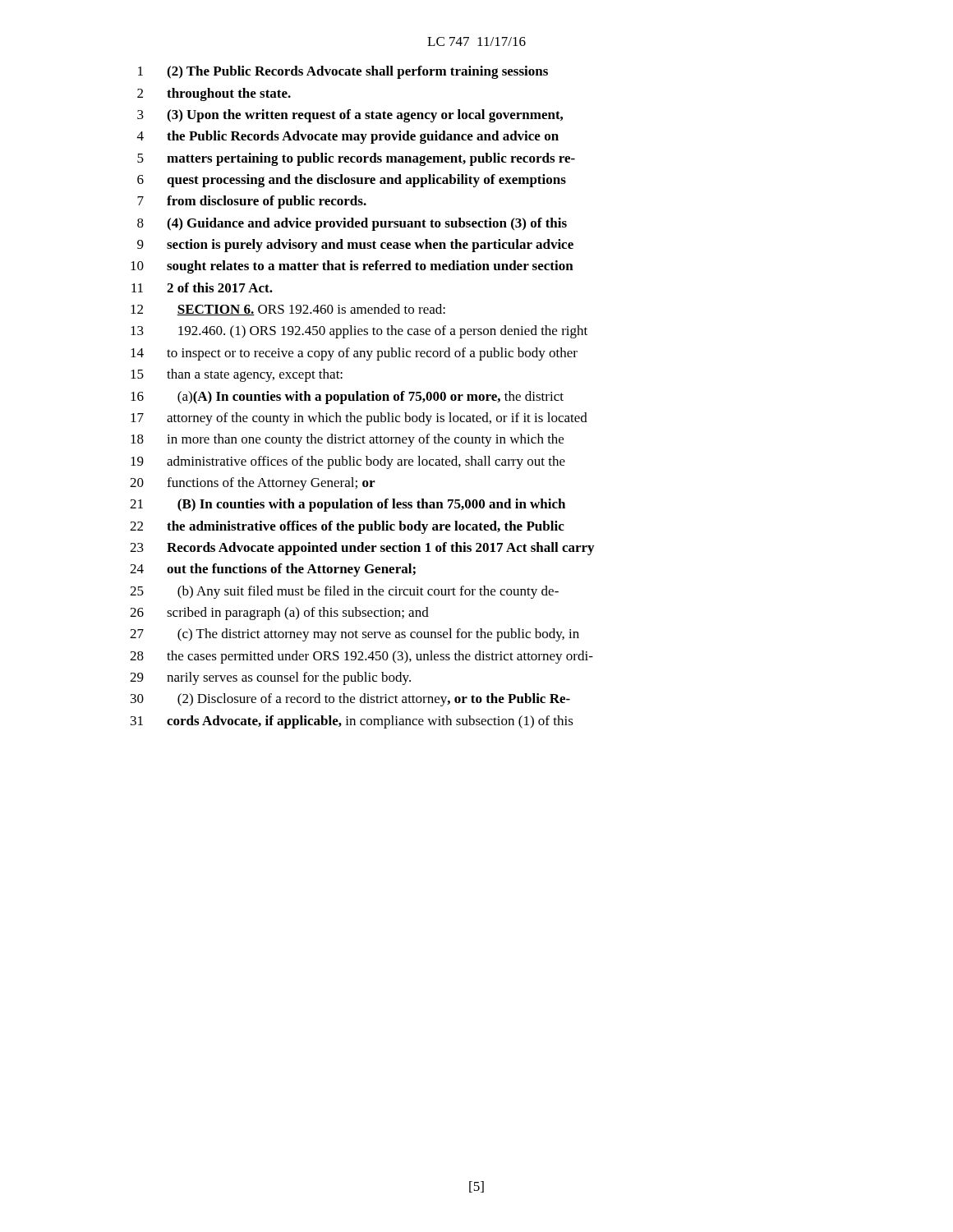Click on the block starting "8 (4) Guidance and advice provided"

485,256
